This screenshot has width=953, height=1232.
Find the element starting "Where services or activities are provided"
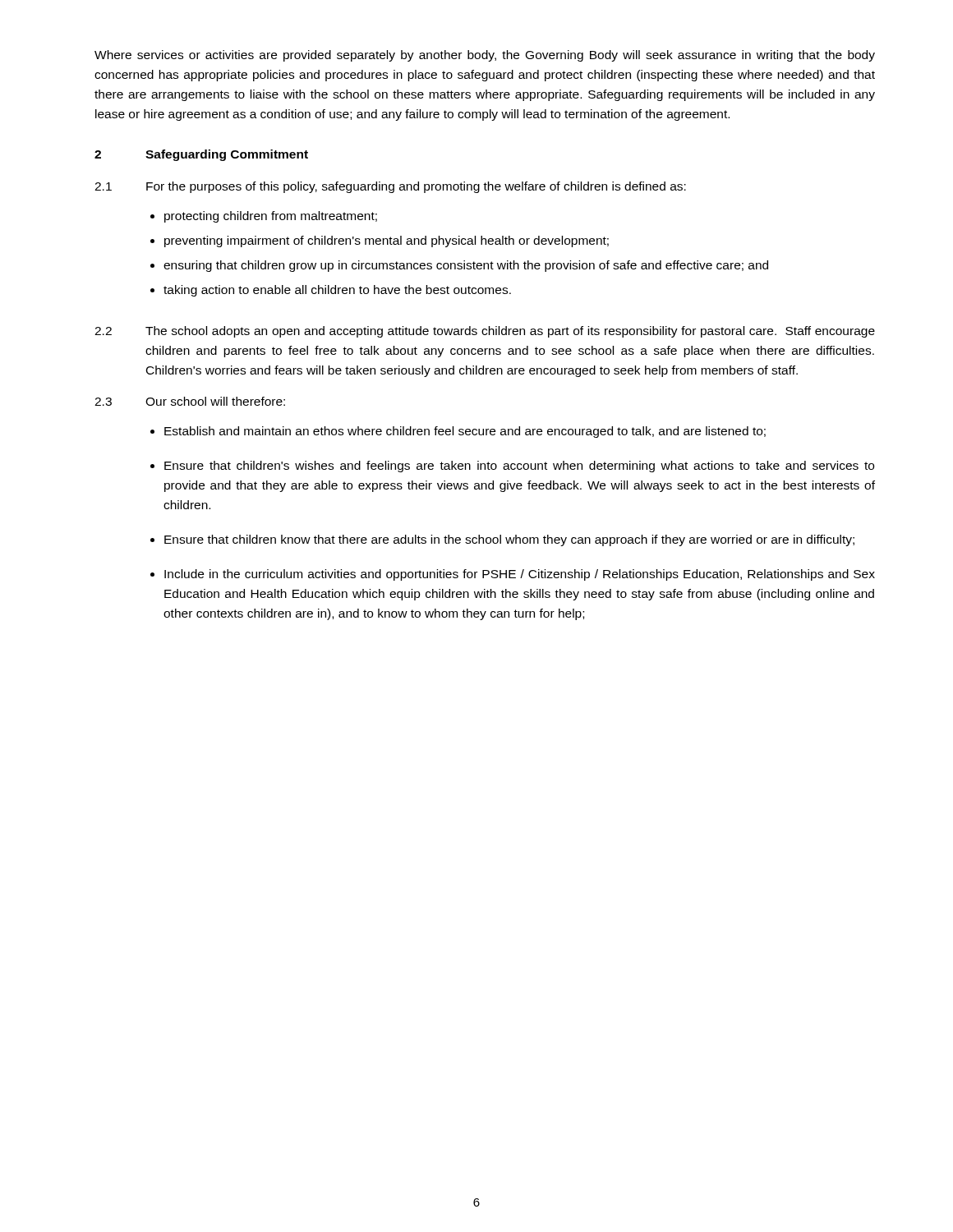pos(485,84)
